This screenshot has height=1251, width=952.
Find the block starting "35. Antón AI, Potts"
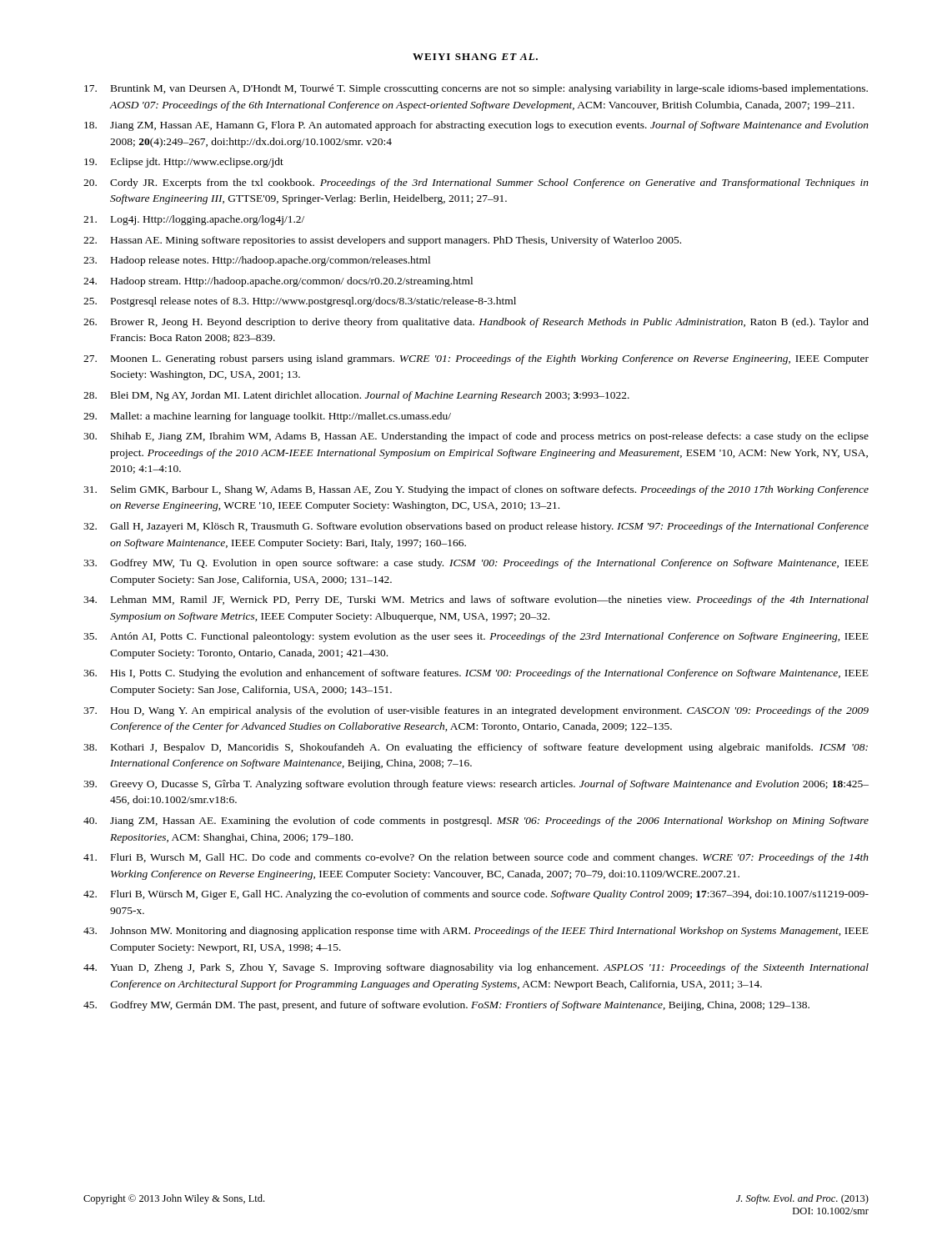[x=476, y=645]
